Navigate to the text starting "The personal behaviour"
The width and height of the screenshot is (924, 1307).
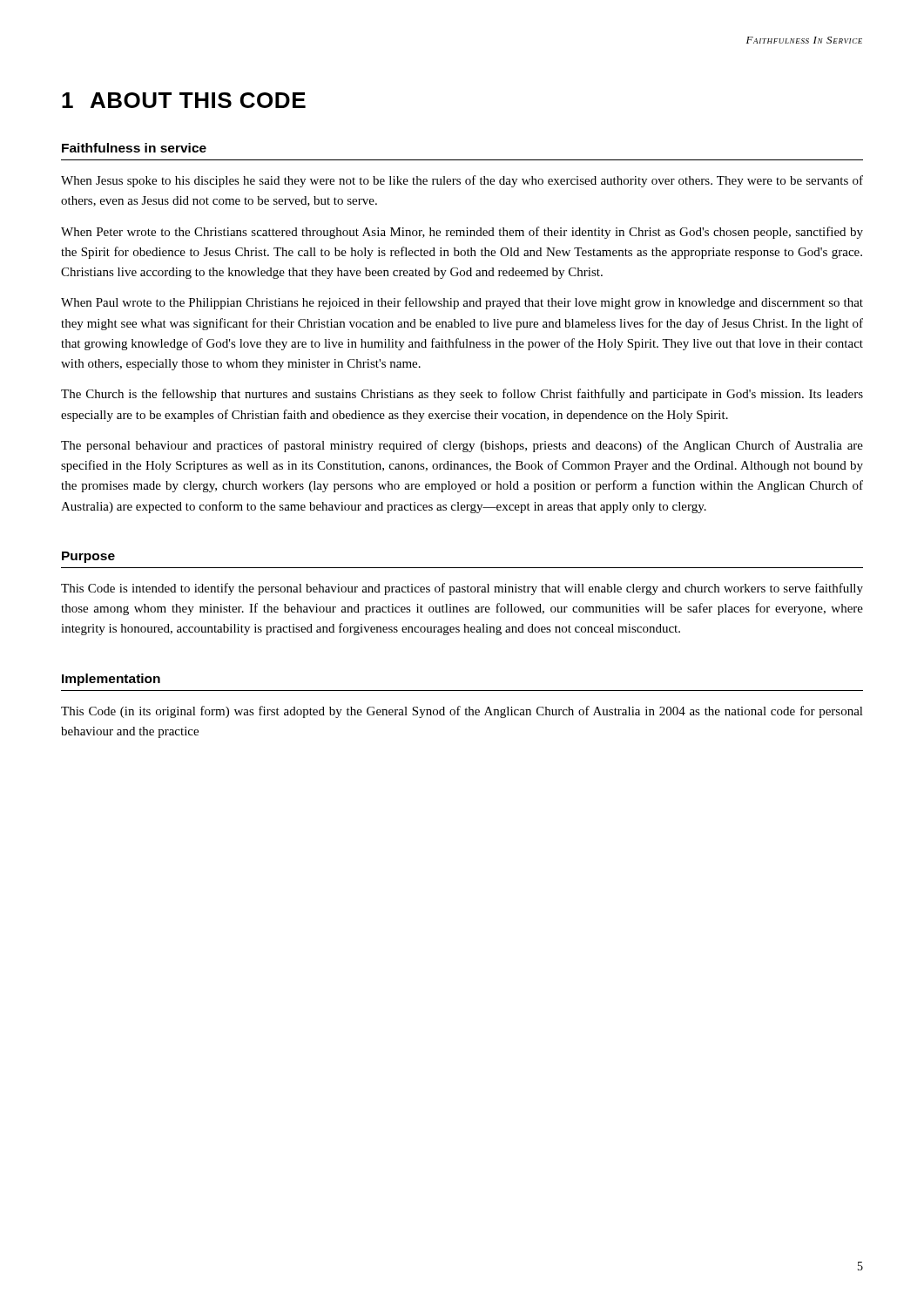(462, 475)
